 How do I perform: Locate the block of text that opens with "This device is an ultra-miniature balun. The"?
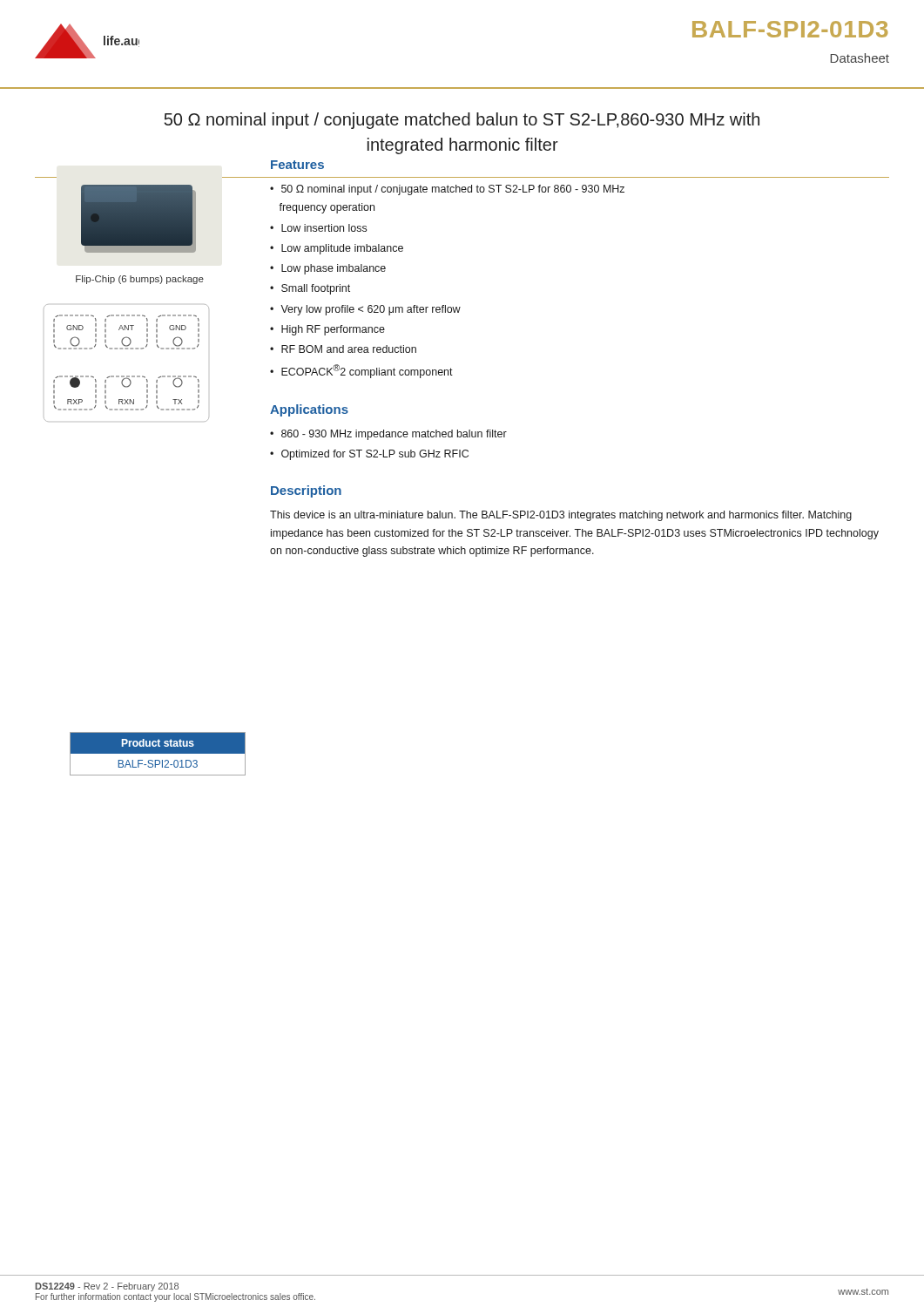tap(574, 533)
